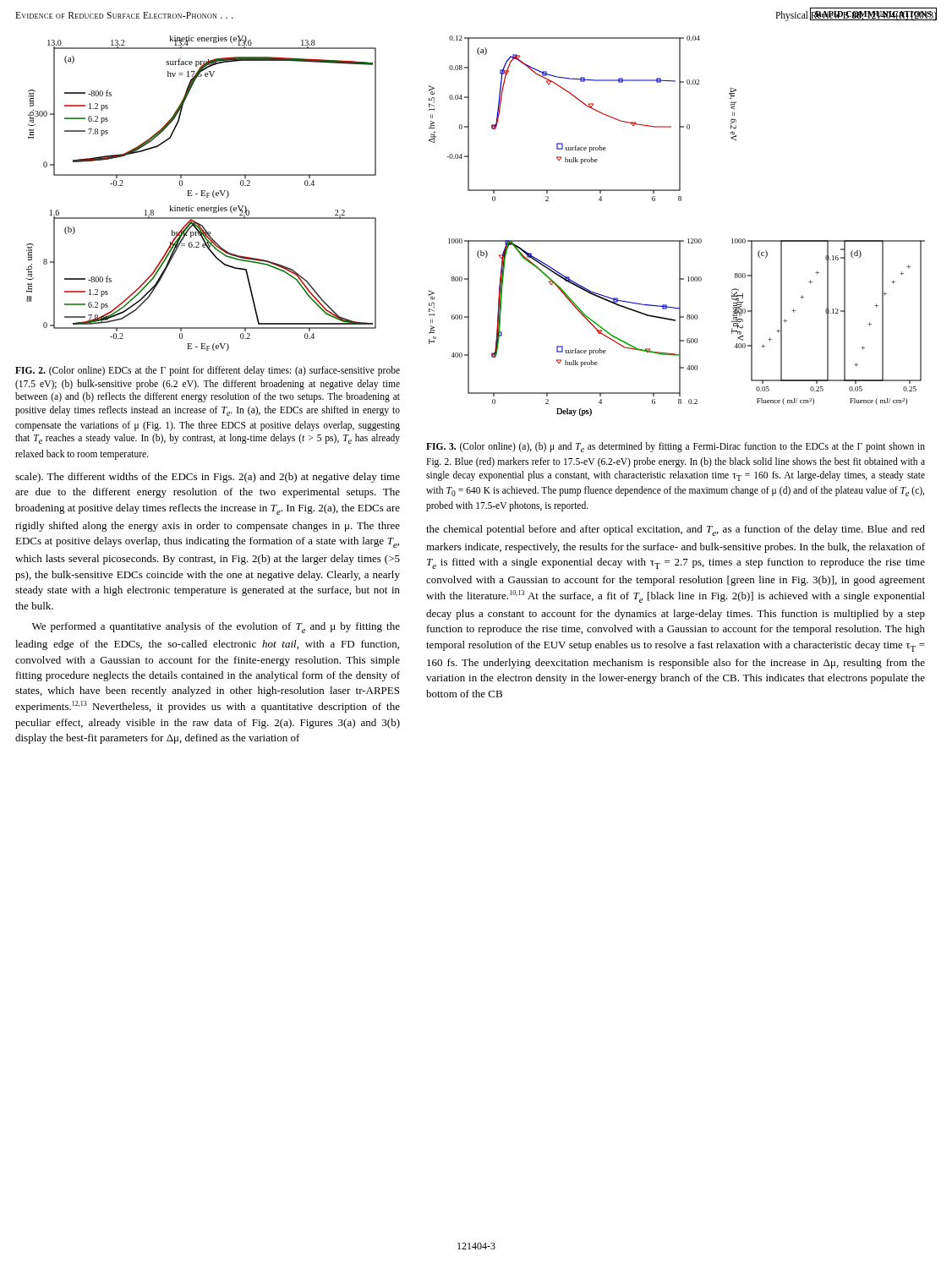Where is the passage that starts "scale). The different widths of the EDCs"?

(208, 478)
